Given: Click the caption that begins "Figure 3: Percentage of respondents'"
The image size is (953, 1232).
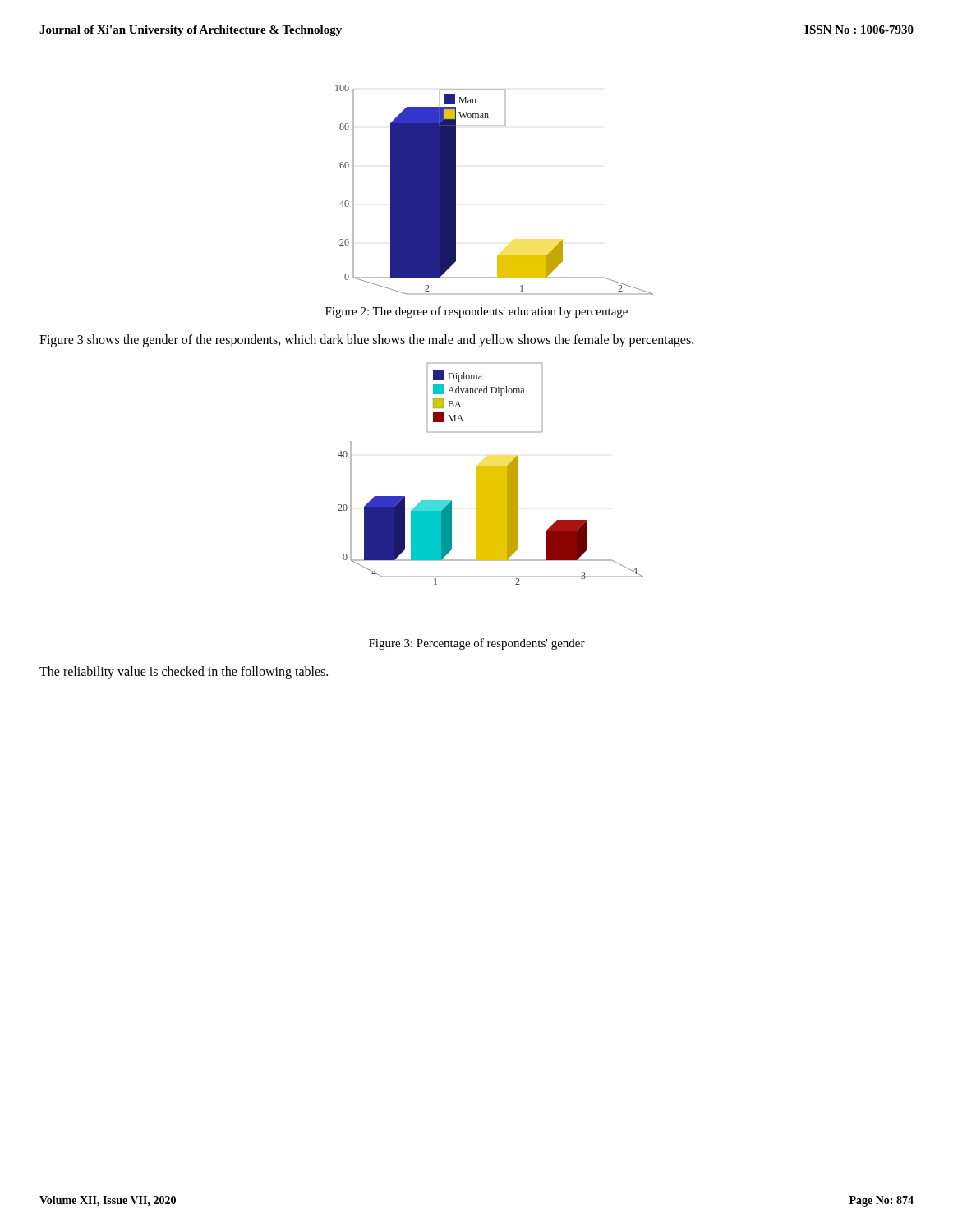Looking at the screenshot, I should coord(476,643).
